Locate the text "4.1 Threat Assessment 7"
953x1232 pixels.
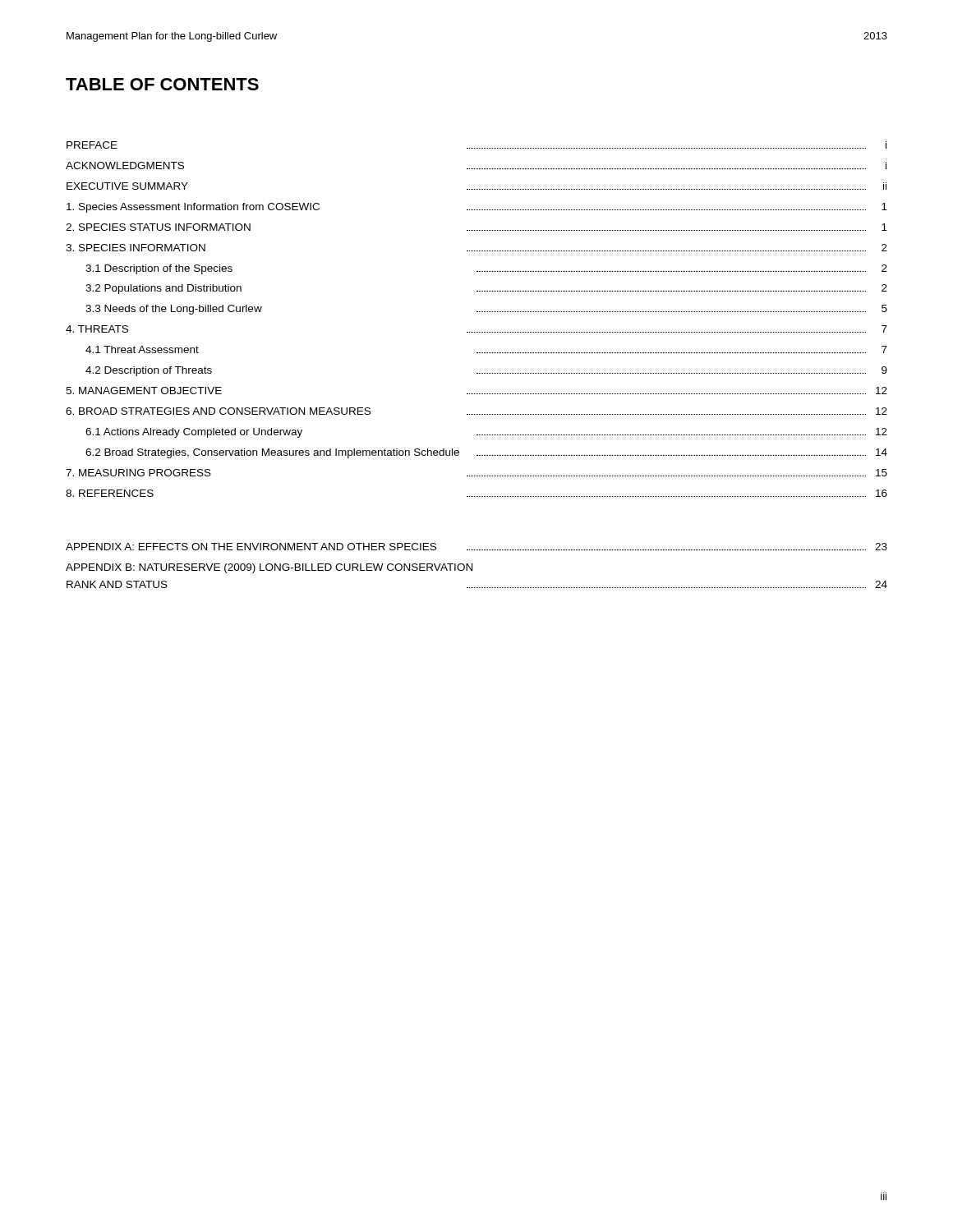tap(486, 350)
